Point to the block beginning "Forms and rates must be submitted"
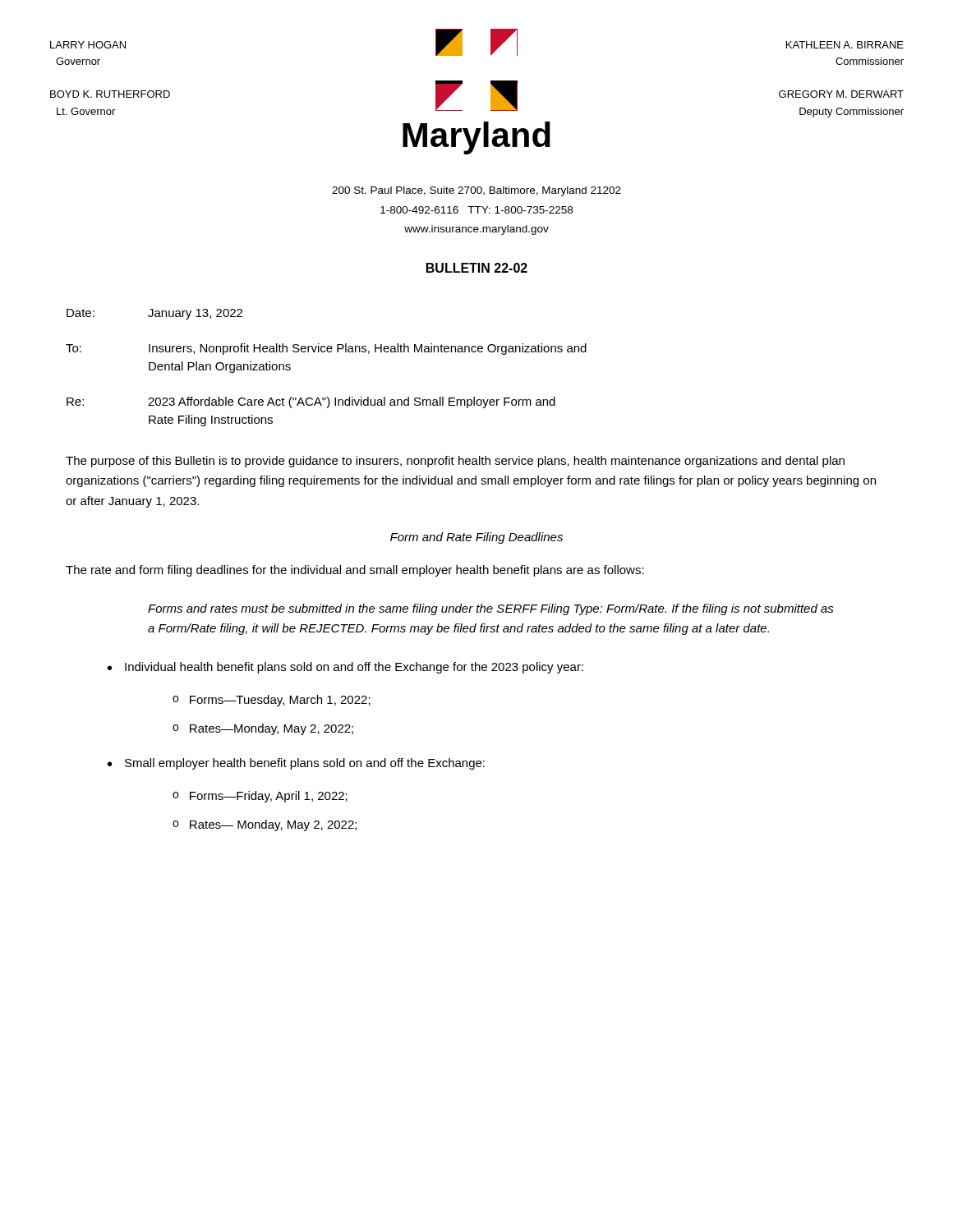The image size is (953, 1232). (491, 618)
